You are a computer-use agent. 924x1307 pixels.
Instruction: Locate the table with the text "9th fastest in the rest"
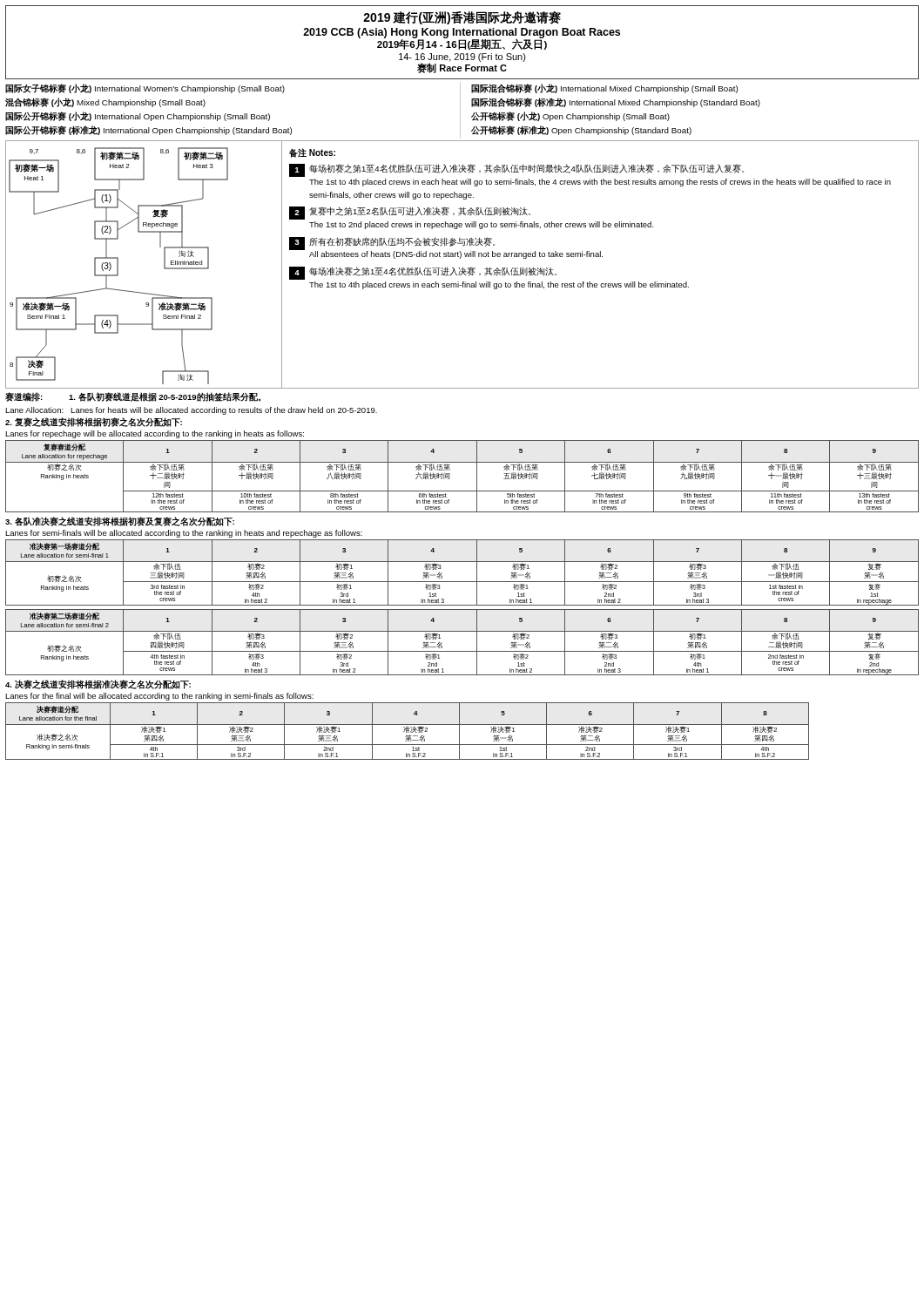click(x=462, y=476)
